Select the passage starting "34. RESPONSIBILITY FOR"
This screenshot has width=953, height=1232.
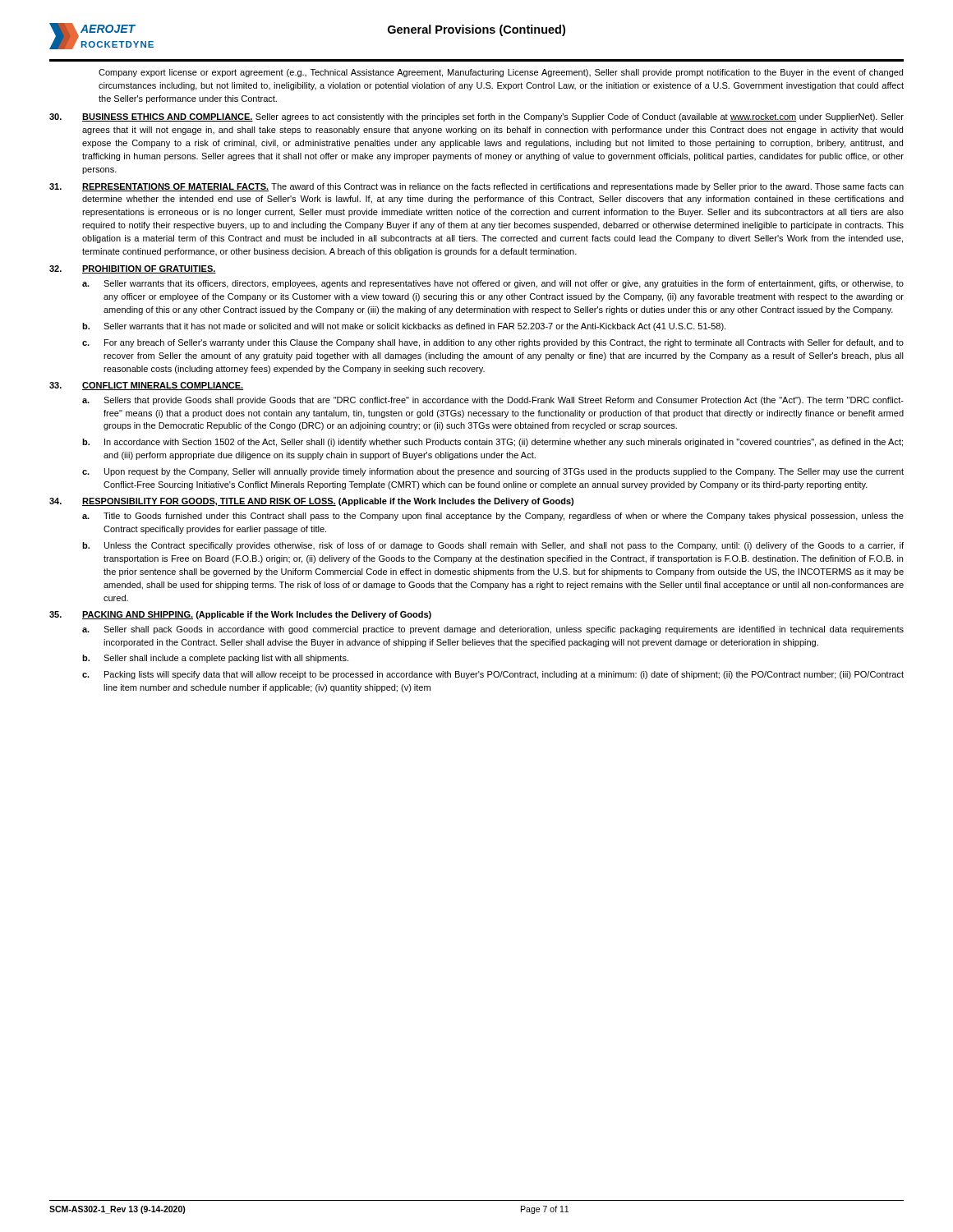(x=476, y=502)
